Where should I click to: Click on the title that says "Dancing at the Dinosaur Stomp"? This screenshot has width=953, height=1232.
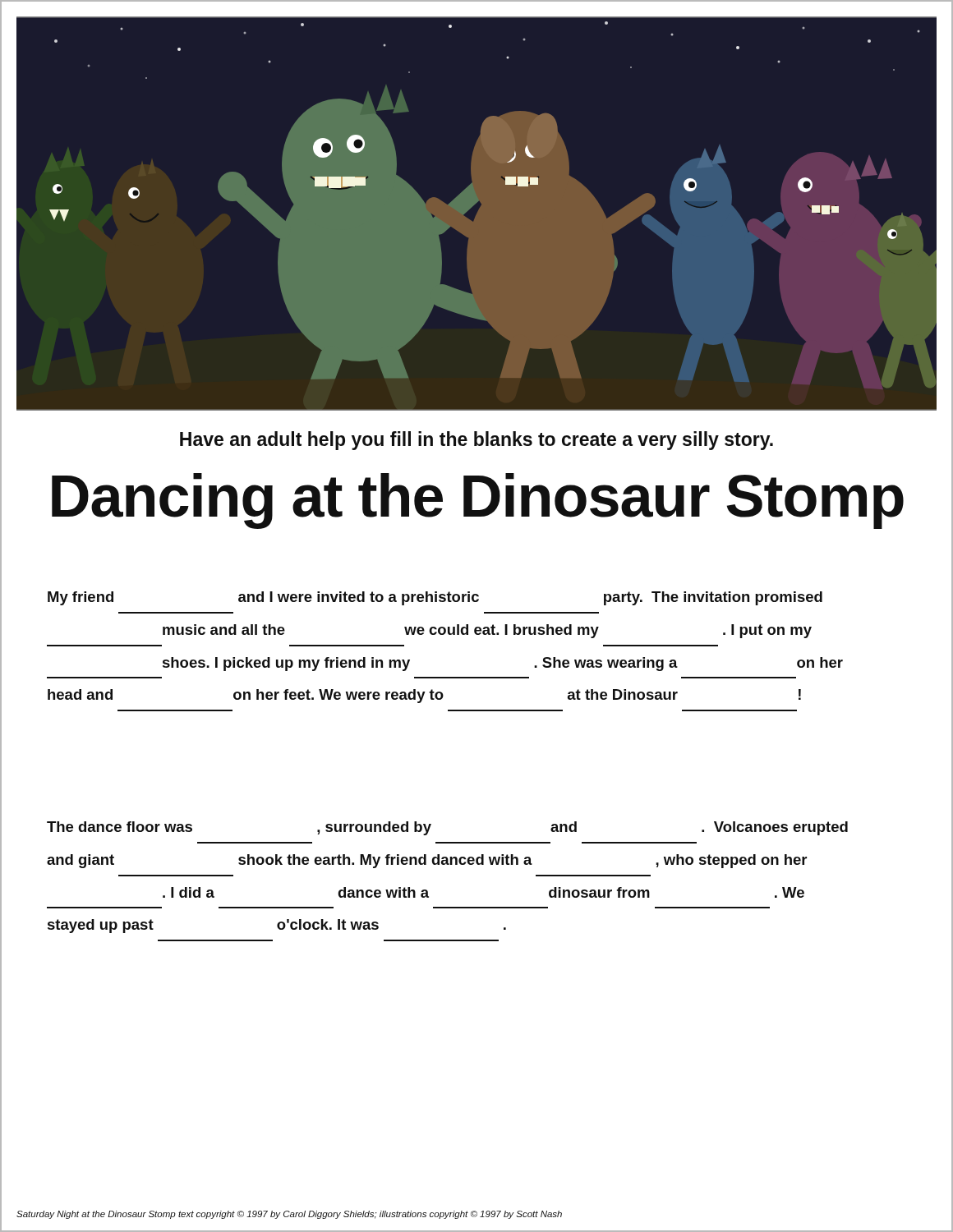(476, 497)
